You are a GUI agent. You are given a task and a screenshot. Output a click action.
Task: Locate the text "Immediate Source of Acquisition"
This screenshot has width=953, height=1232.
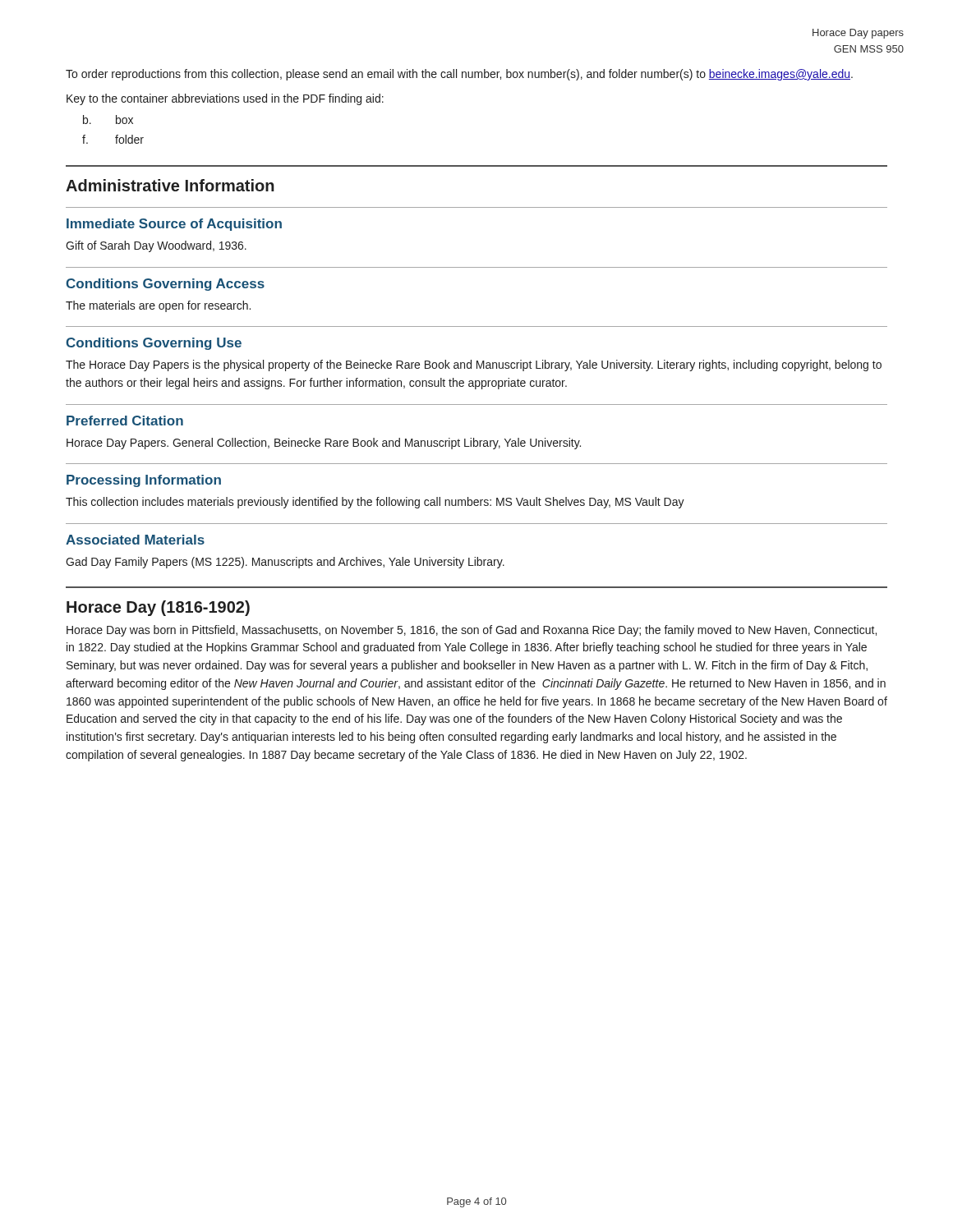174,224
